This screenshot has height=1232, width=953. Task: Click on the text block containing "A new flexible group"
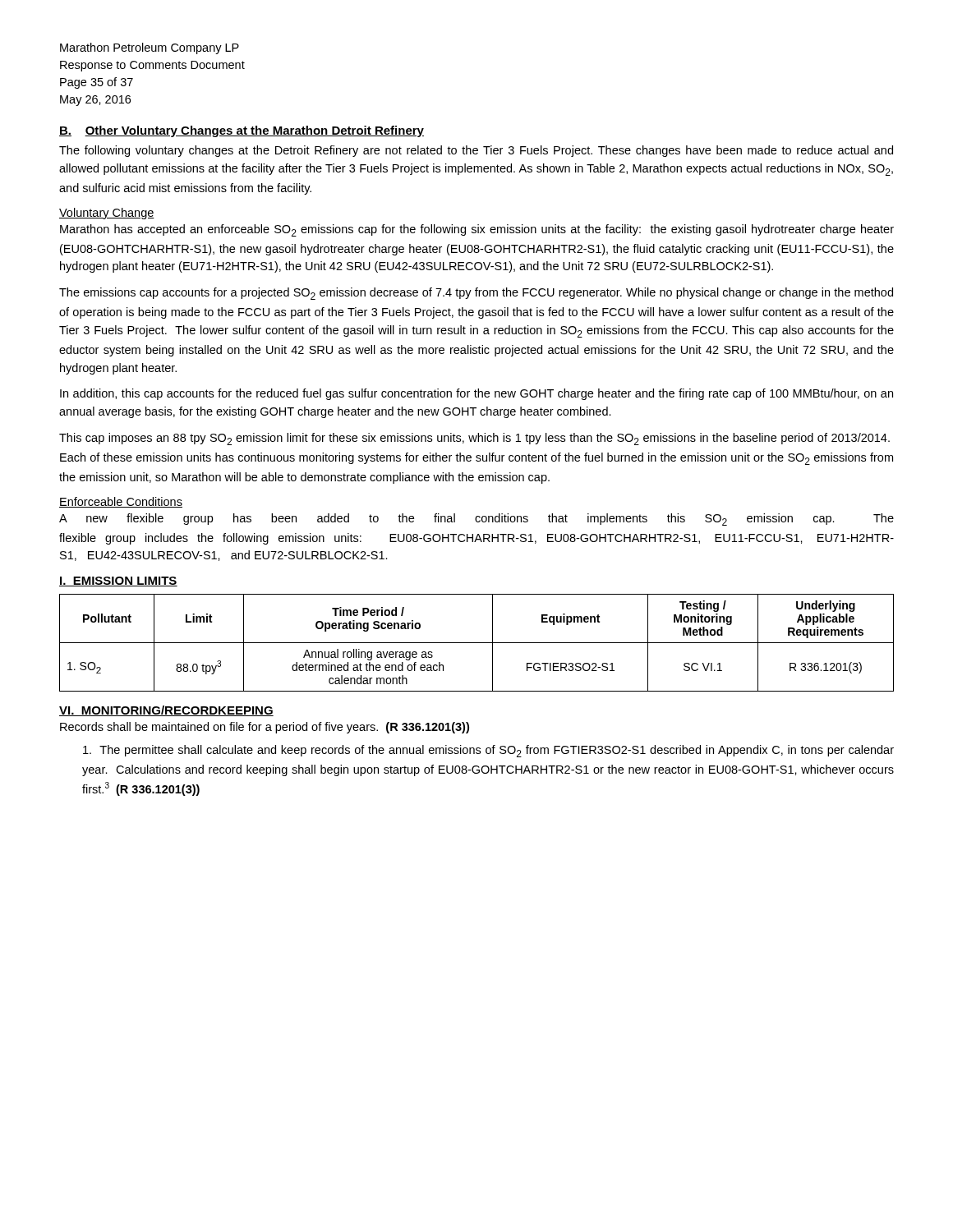[x=476, y=537]
